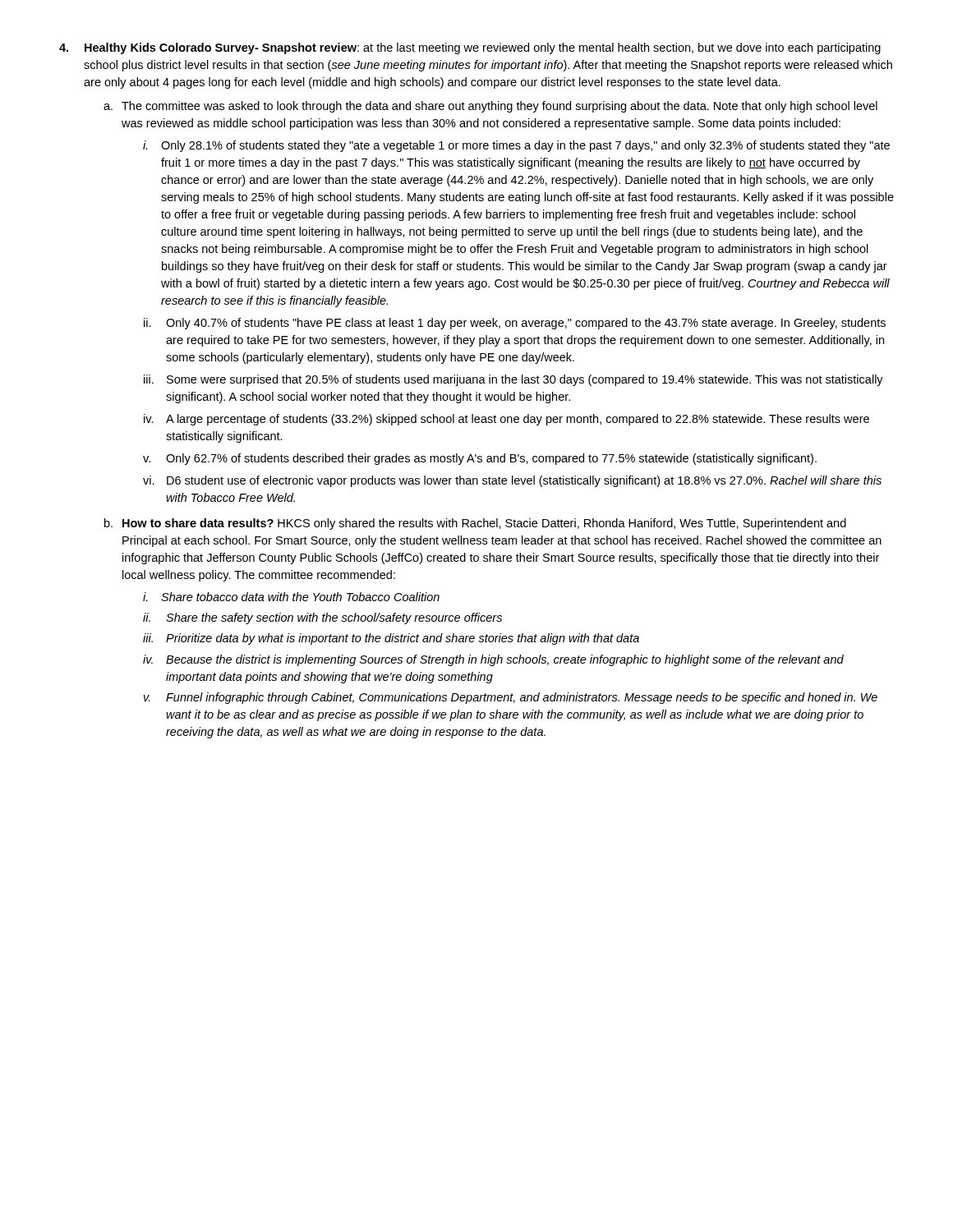This screenshot has width=953, height=1232.
Task: Locate the block of text that opens with "vi. D6 student use"
Action: click(x=518, y=490)
